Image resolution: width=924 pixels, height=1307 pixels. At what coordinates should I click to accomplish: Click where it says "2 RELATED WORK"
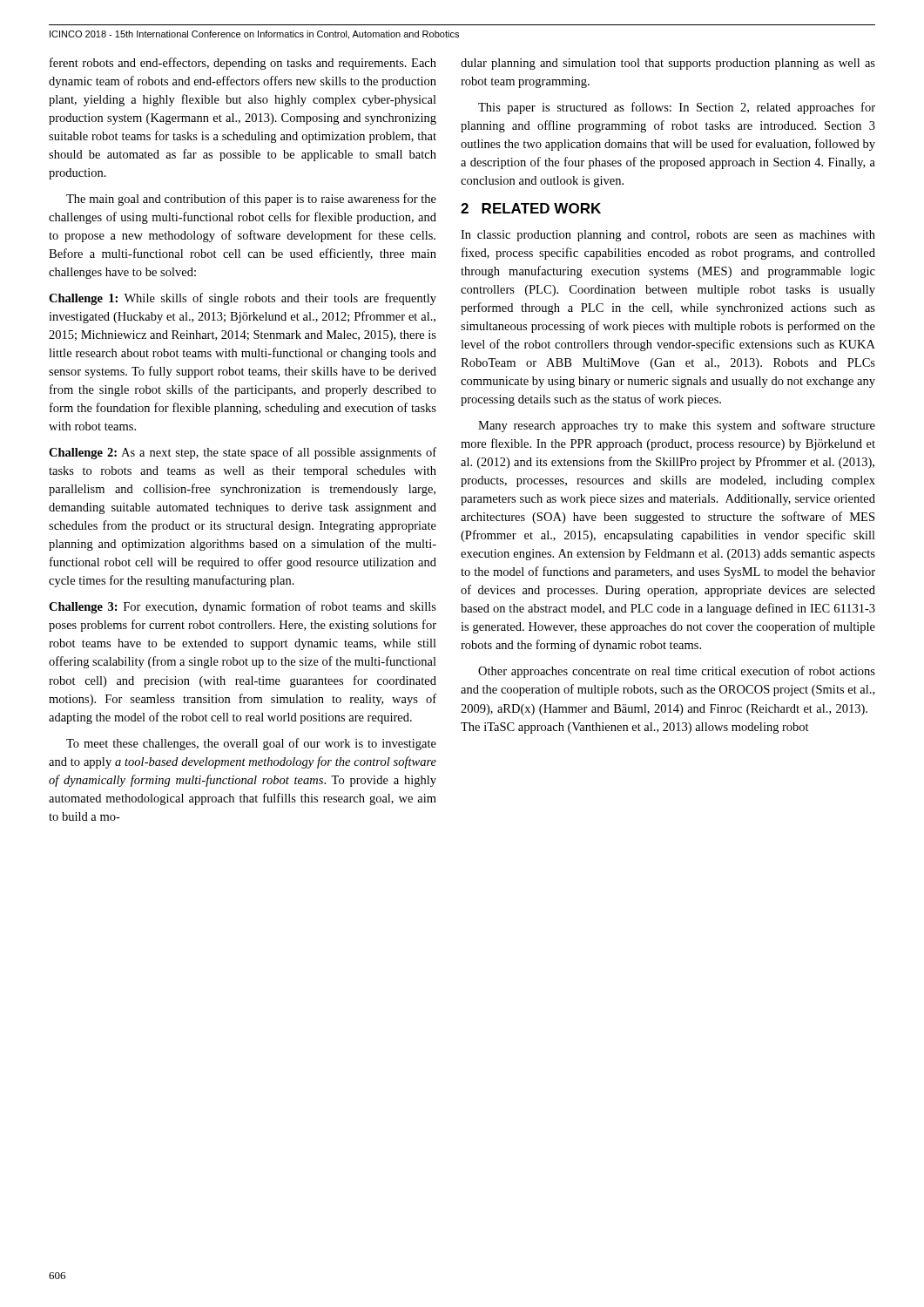coord(531,209)
